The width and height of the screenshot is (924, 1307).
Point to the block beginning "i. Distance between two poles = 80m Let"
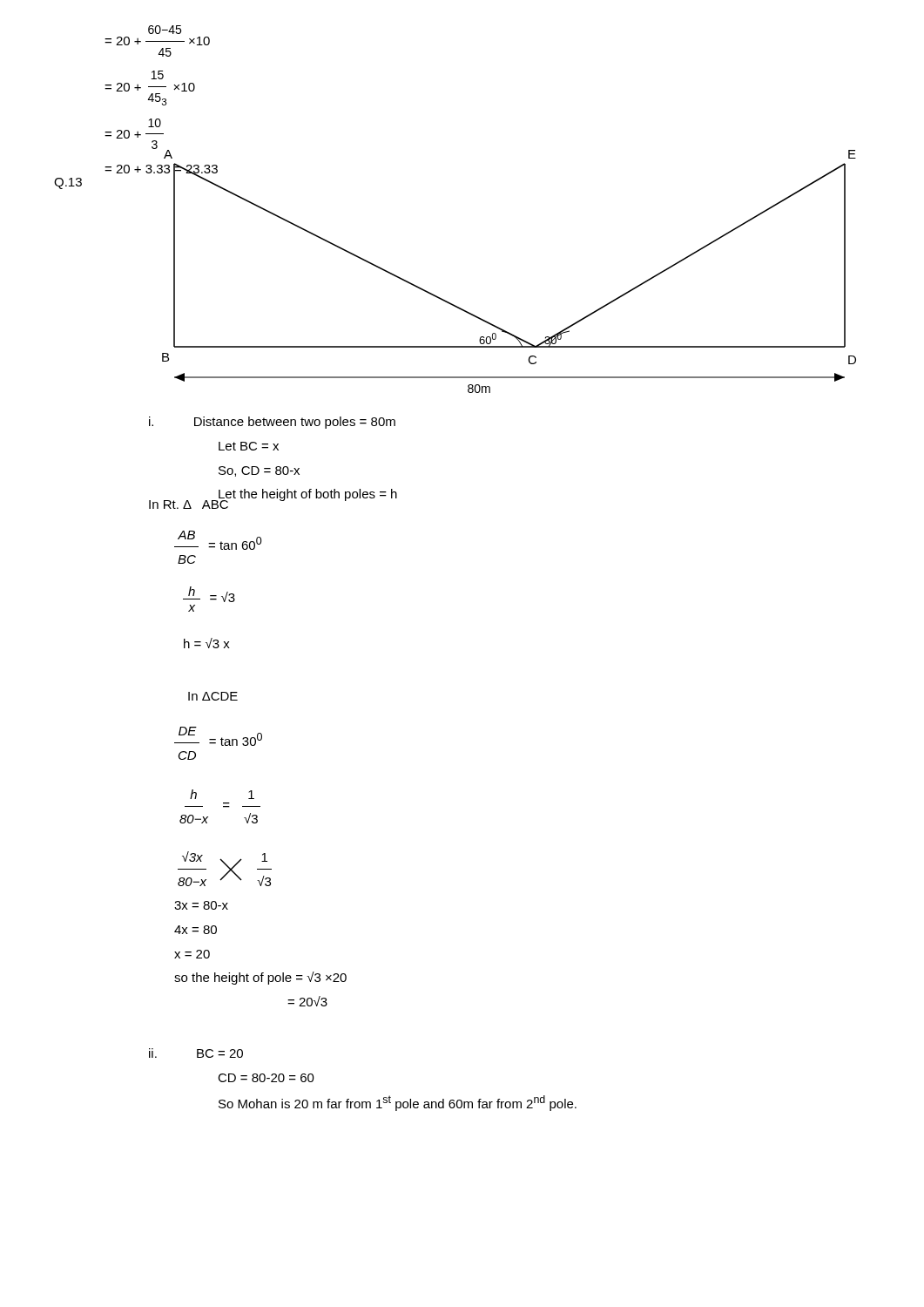point(273,458)
